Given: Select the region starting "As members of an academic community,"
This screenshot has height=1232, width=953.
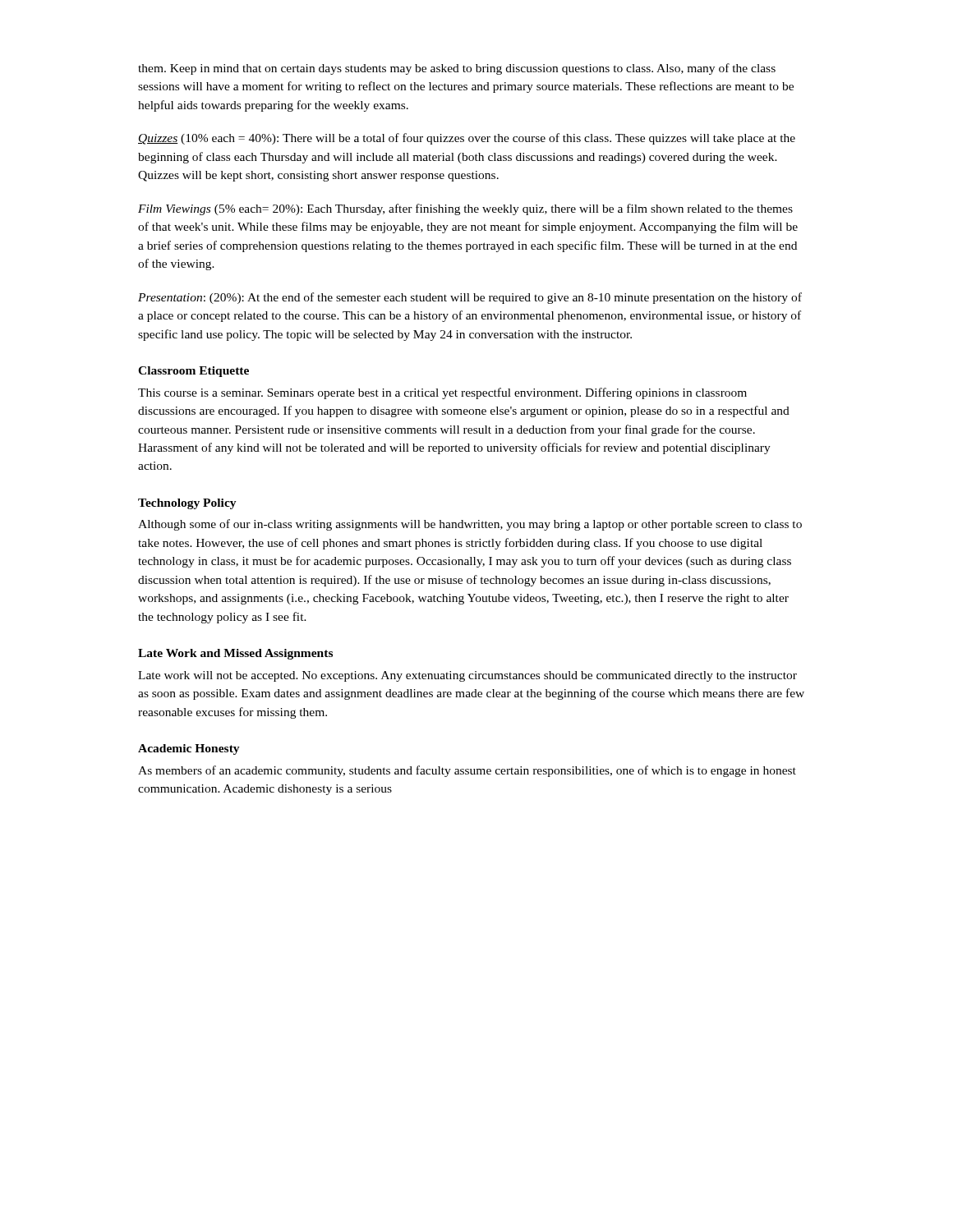Looking at the screenshot, I should [467, 779].
